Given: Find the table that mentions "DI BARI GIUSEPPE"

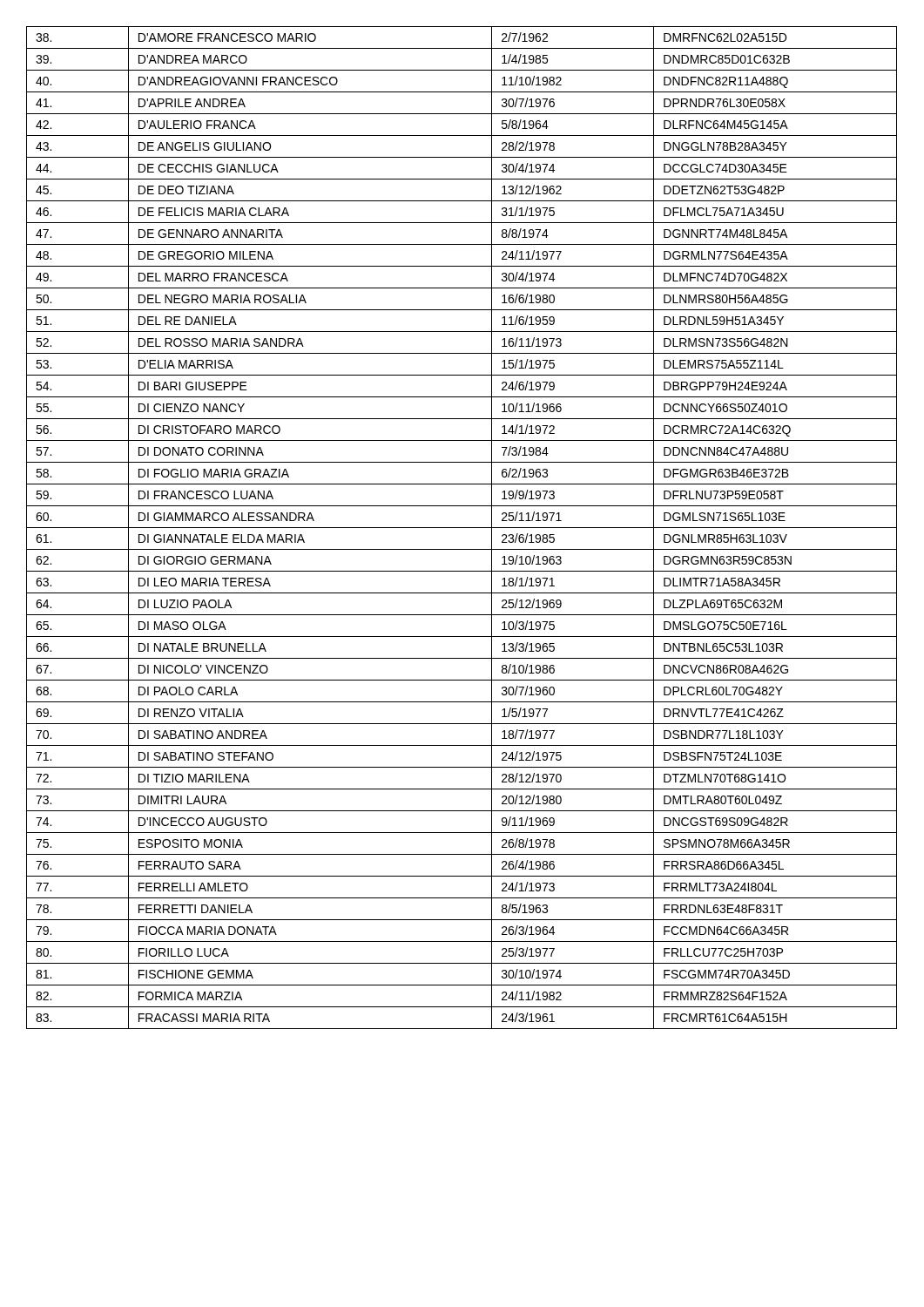Looking at the screenshot, I should click(x=462, y=528).
